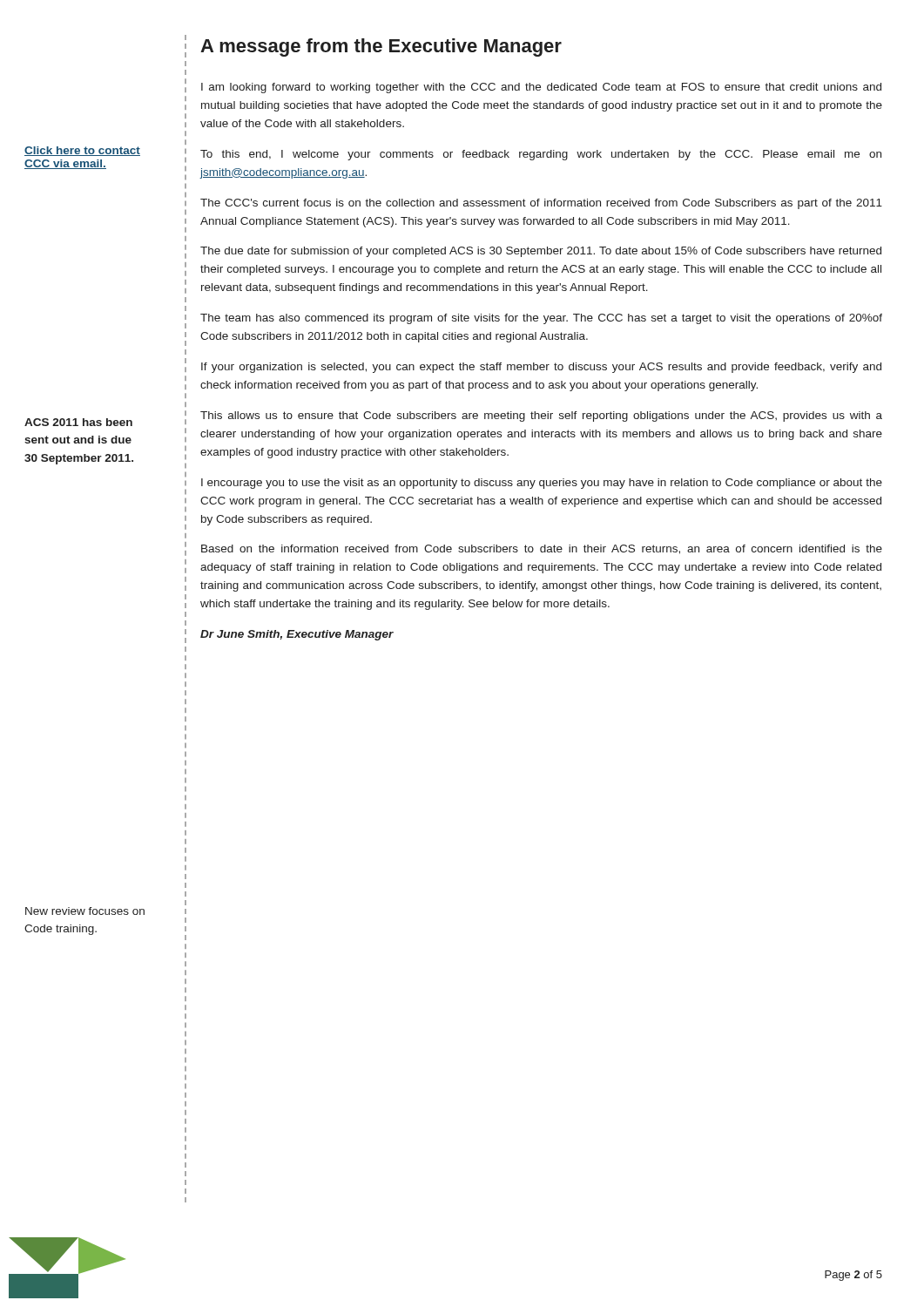This screenshot has width=924, height=1307.
Task: Point to the passage starting "The CCC's current focus"
Action: 541,212
